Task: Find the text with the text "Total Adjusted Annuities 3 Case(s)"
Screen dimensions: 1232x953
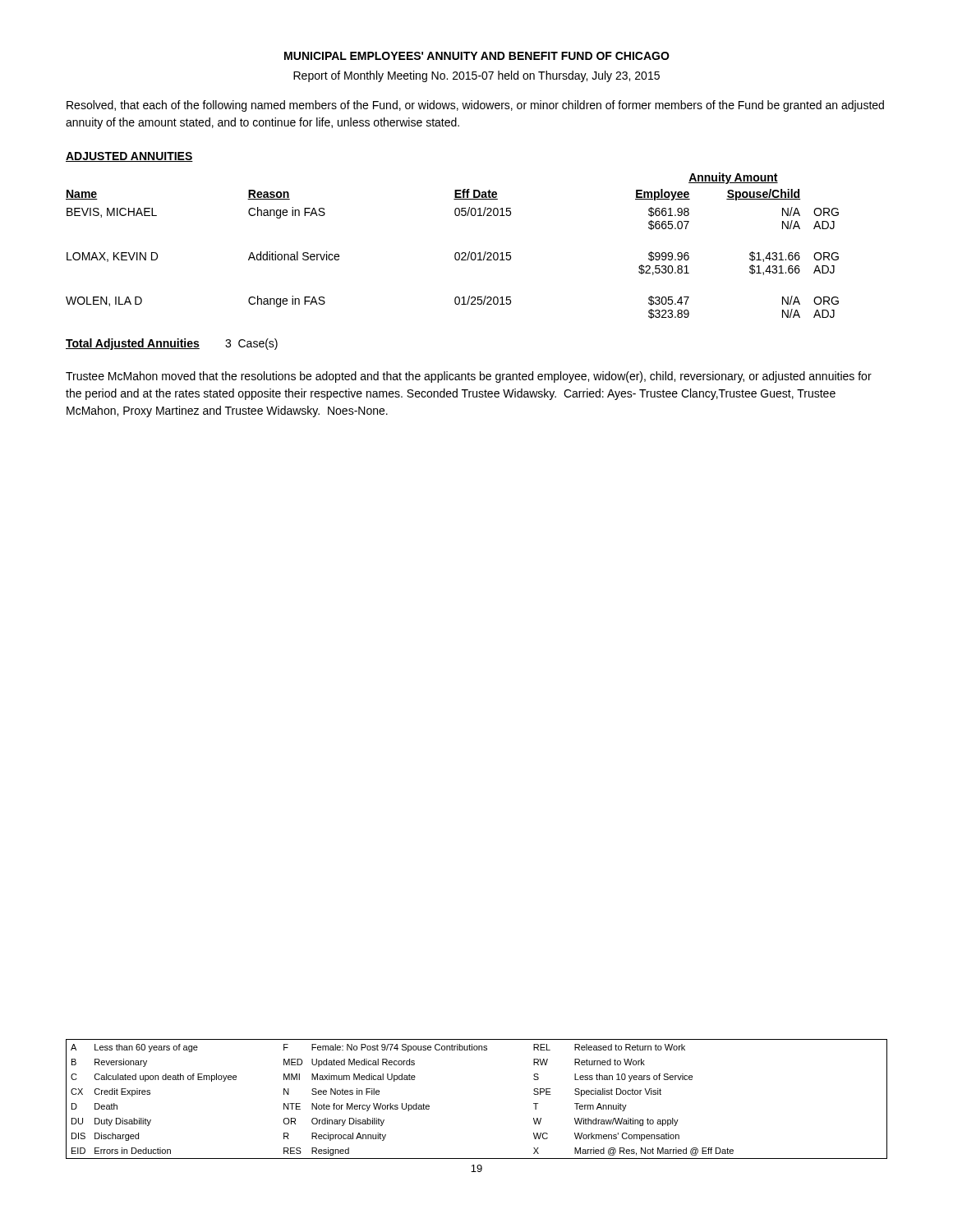Action: [172, 343]
